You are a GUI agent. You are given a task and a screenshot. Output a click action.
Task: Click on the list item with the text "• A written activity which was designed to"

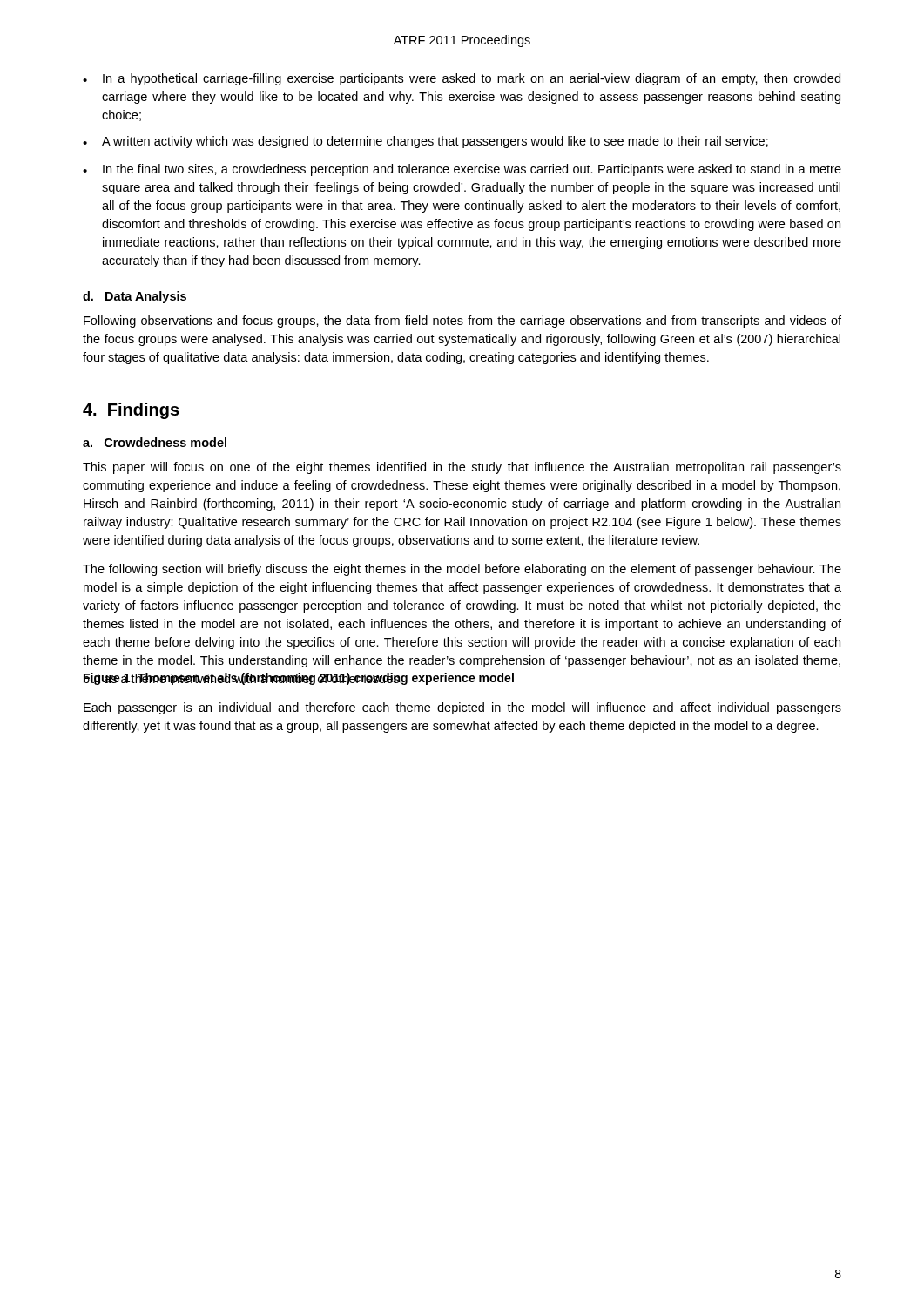pos(462,142)
